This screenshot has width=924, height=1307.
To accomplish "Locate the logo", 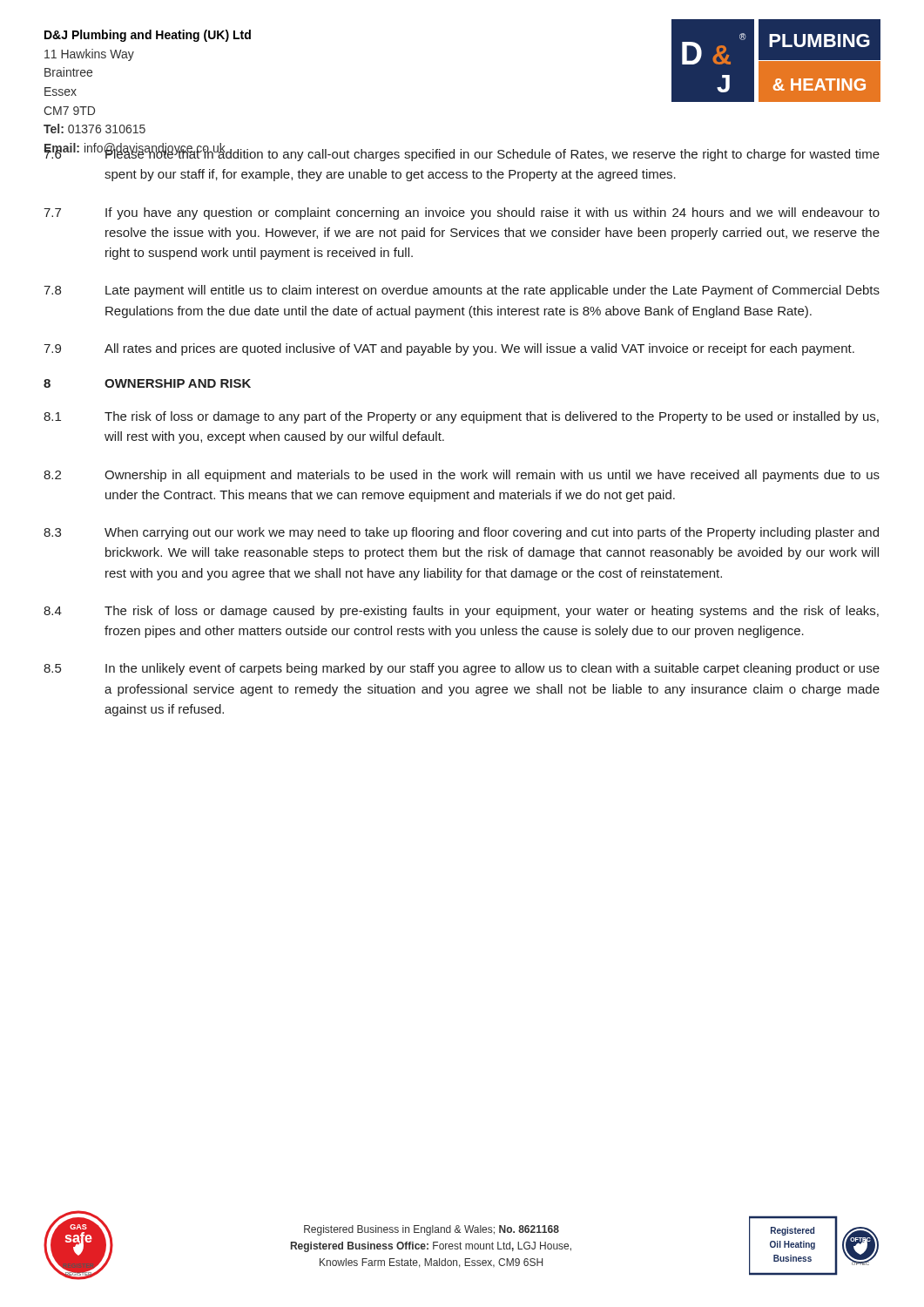I will tap(776, 61).
